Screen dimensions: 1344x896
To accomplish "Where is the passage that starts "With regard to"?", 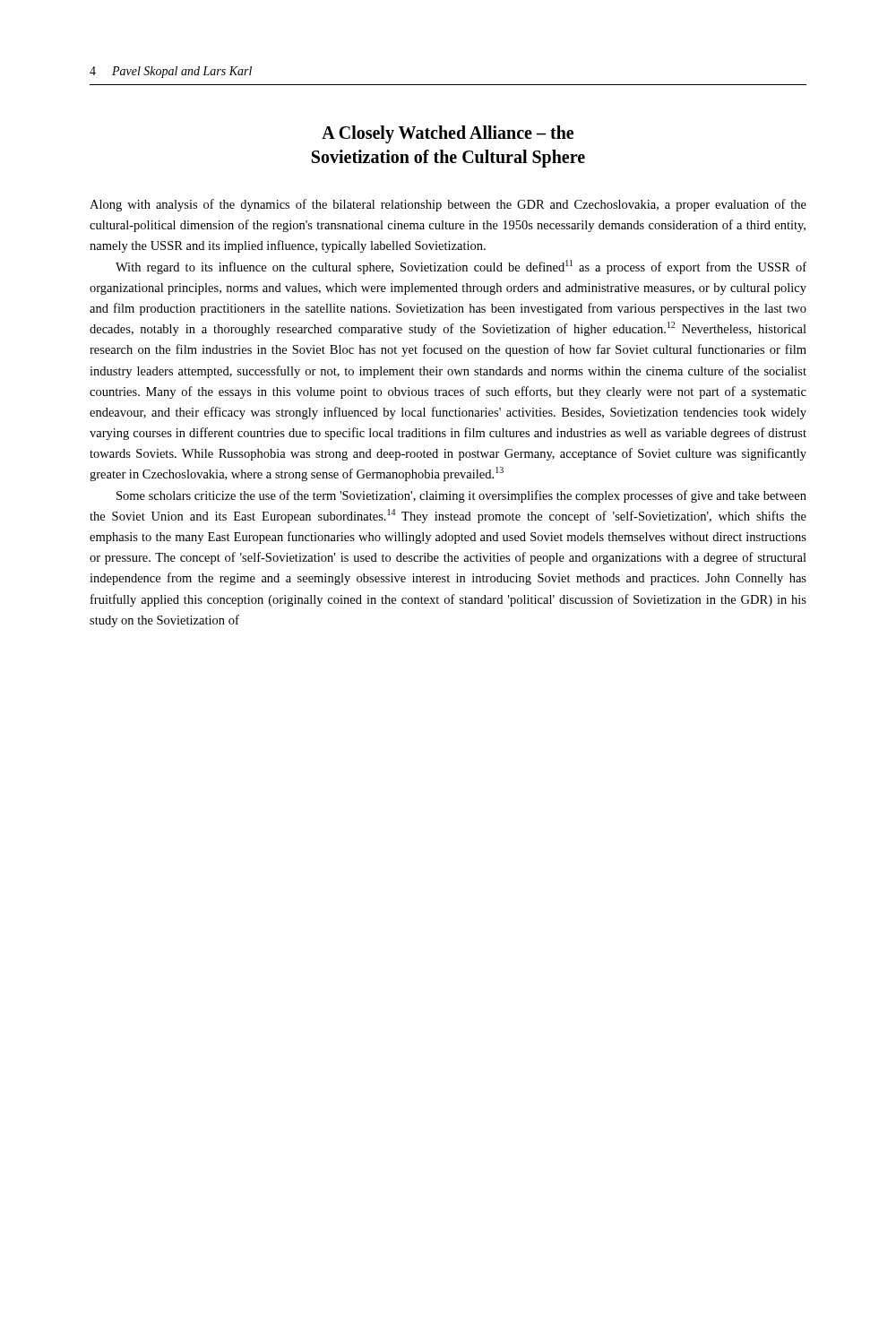I will pos(448,370).
